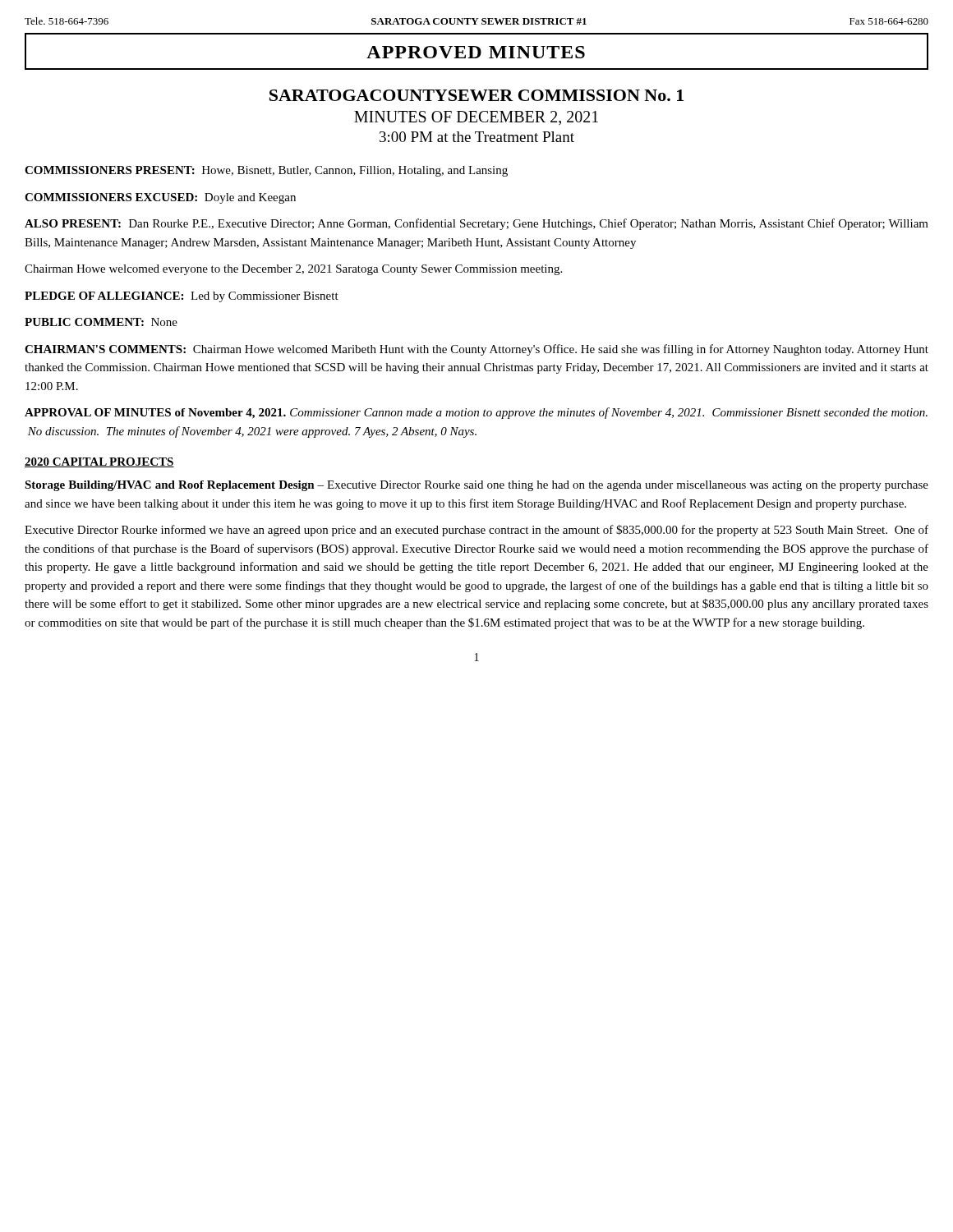The width and height of the screenshot is (953, 1232).
Task: Select the text block with the text "Storage Building/HVAC and Roof Replacement Design –"
Action: 476,494
